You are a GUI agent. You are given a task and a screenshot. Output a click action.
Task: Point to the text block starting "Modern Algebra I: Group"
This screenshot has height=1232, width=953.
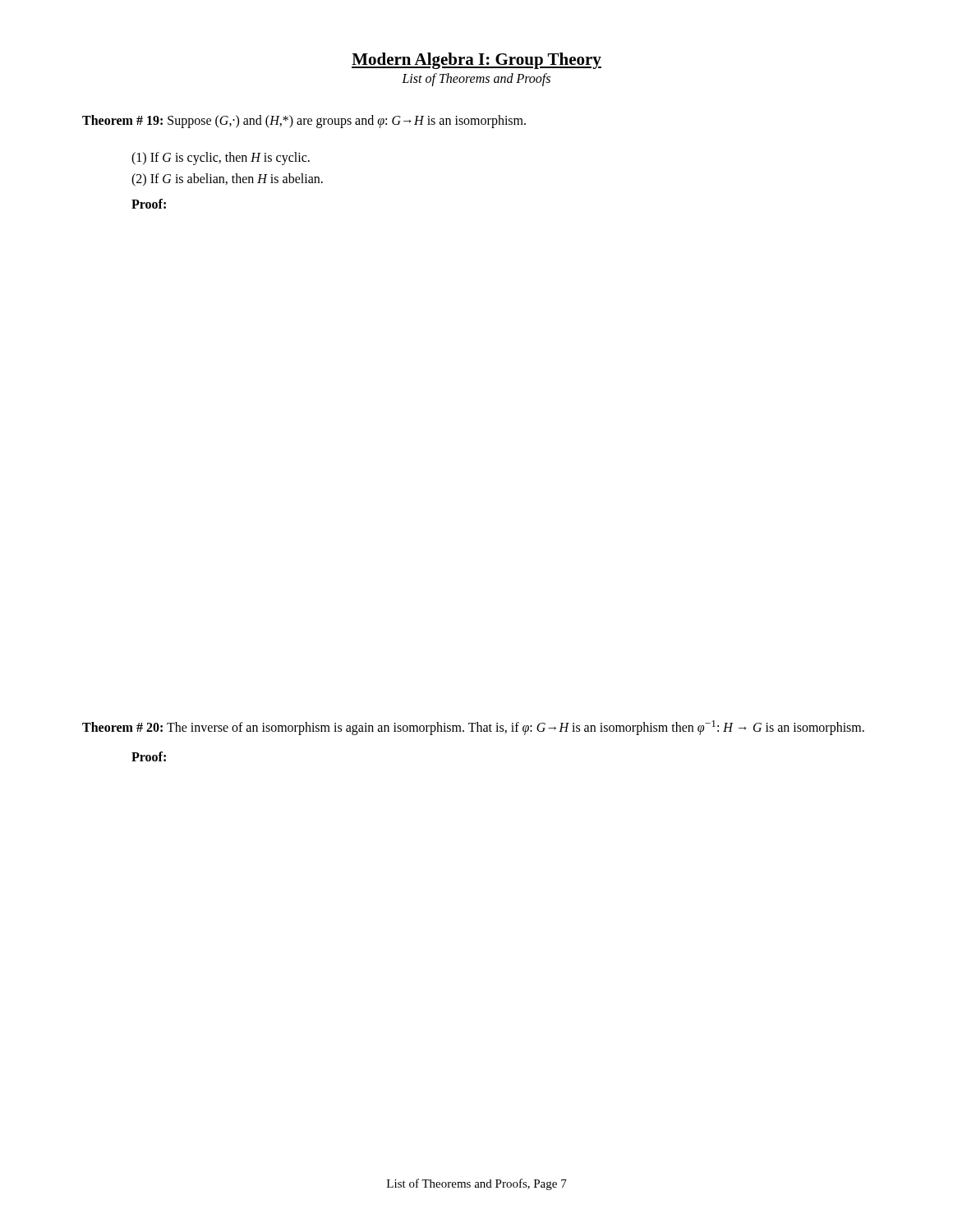[476, 59]
